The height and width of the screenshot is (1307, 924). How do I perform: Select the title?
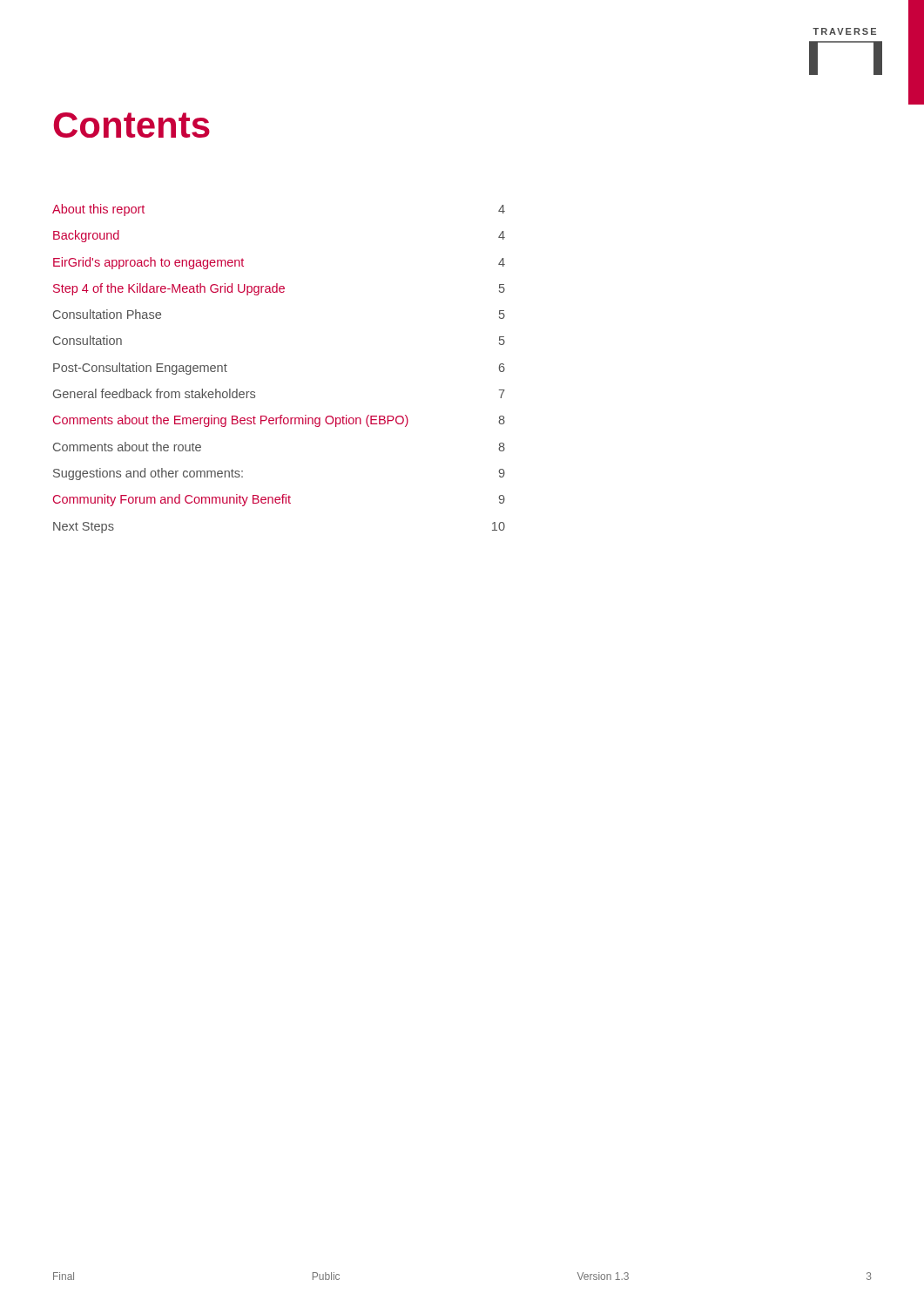click(132, 125)
